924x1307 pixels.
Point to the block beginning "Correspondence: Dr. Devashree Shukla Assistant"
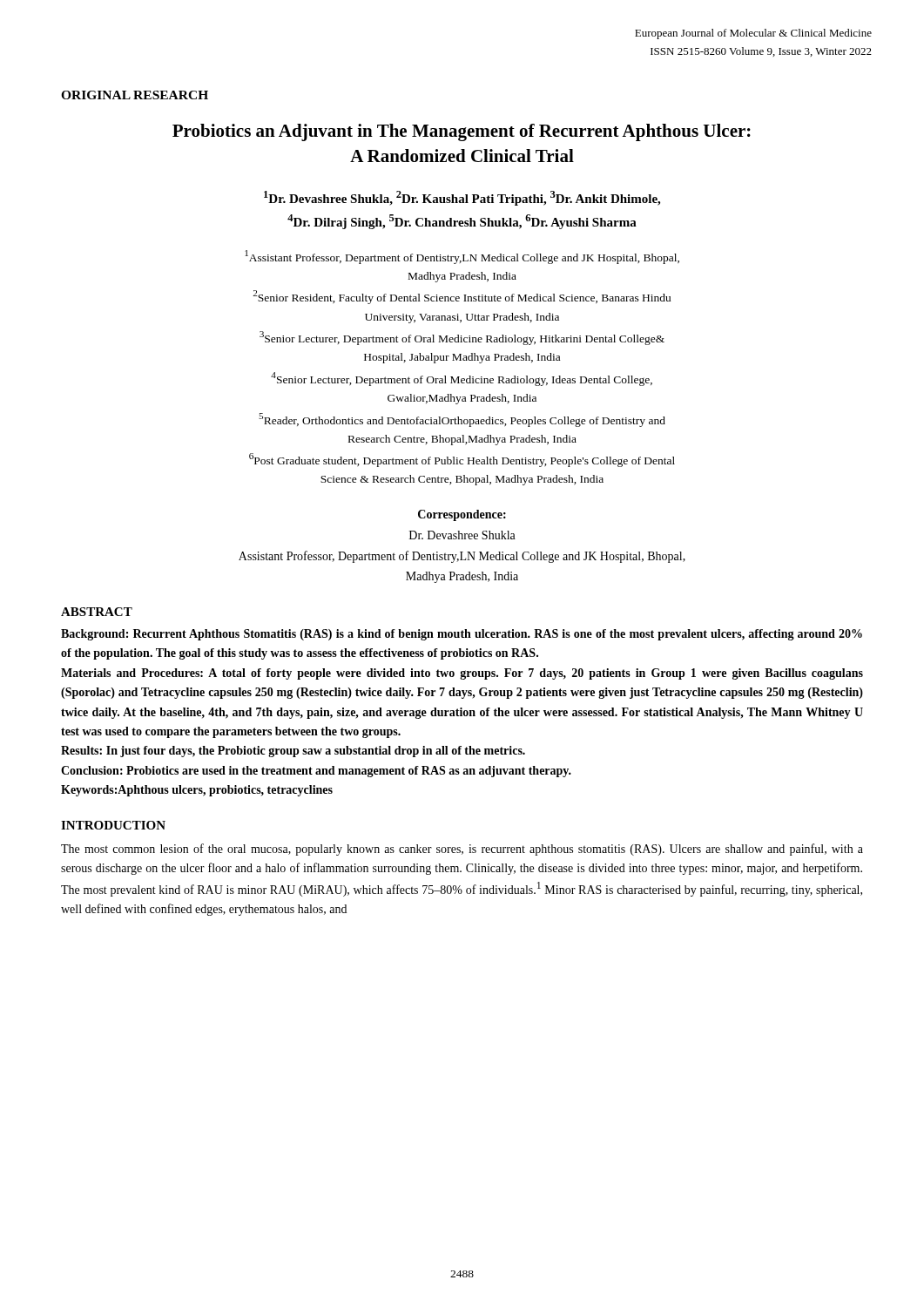tap(462, 546)
